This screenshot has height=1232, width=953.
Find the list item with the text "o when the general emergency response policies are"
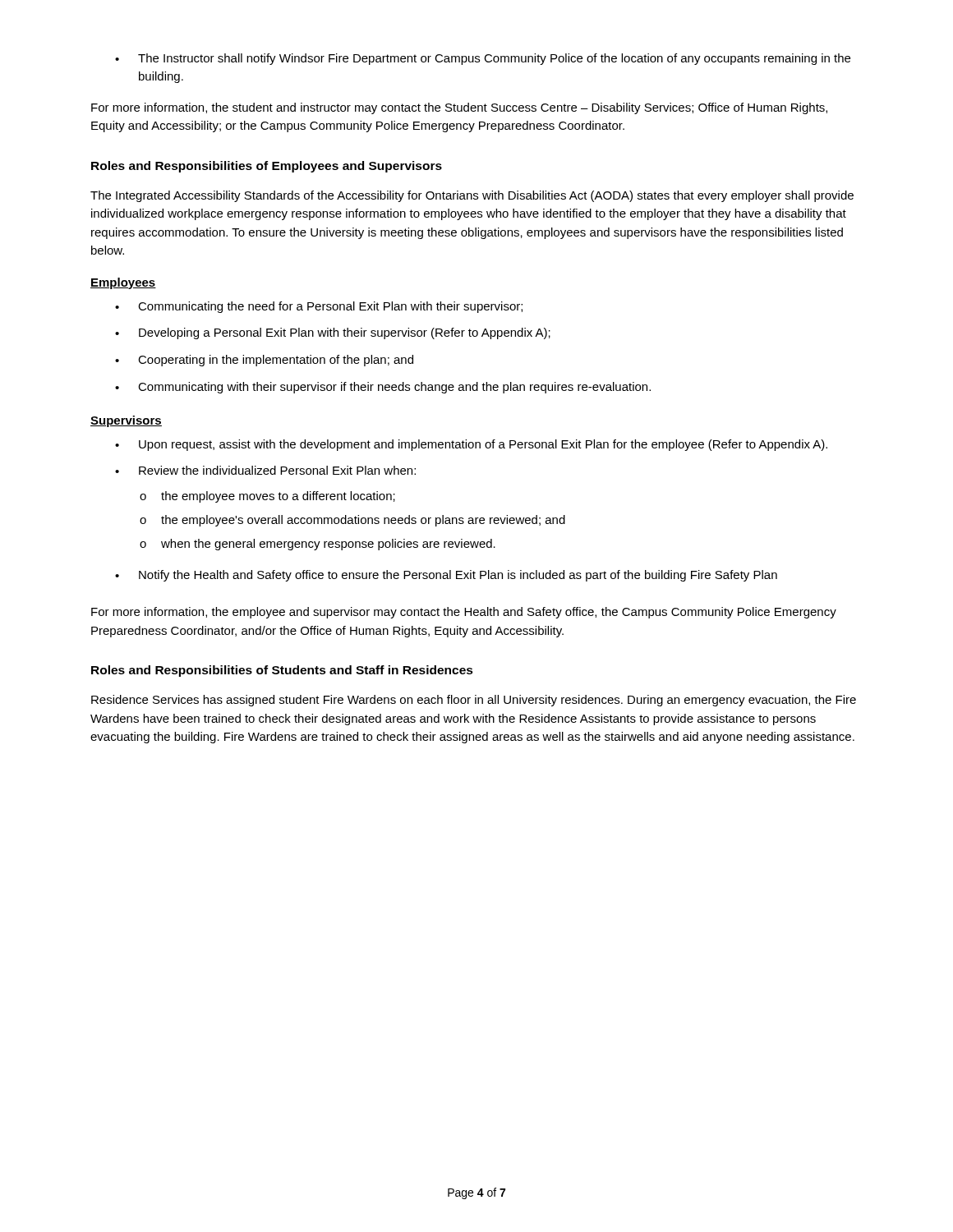click(318, 543)
